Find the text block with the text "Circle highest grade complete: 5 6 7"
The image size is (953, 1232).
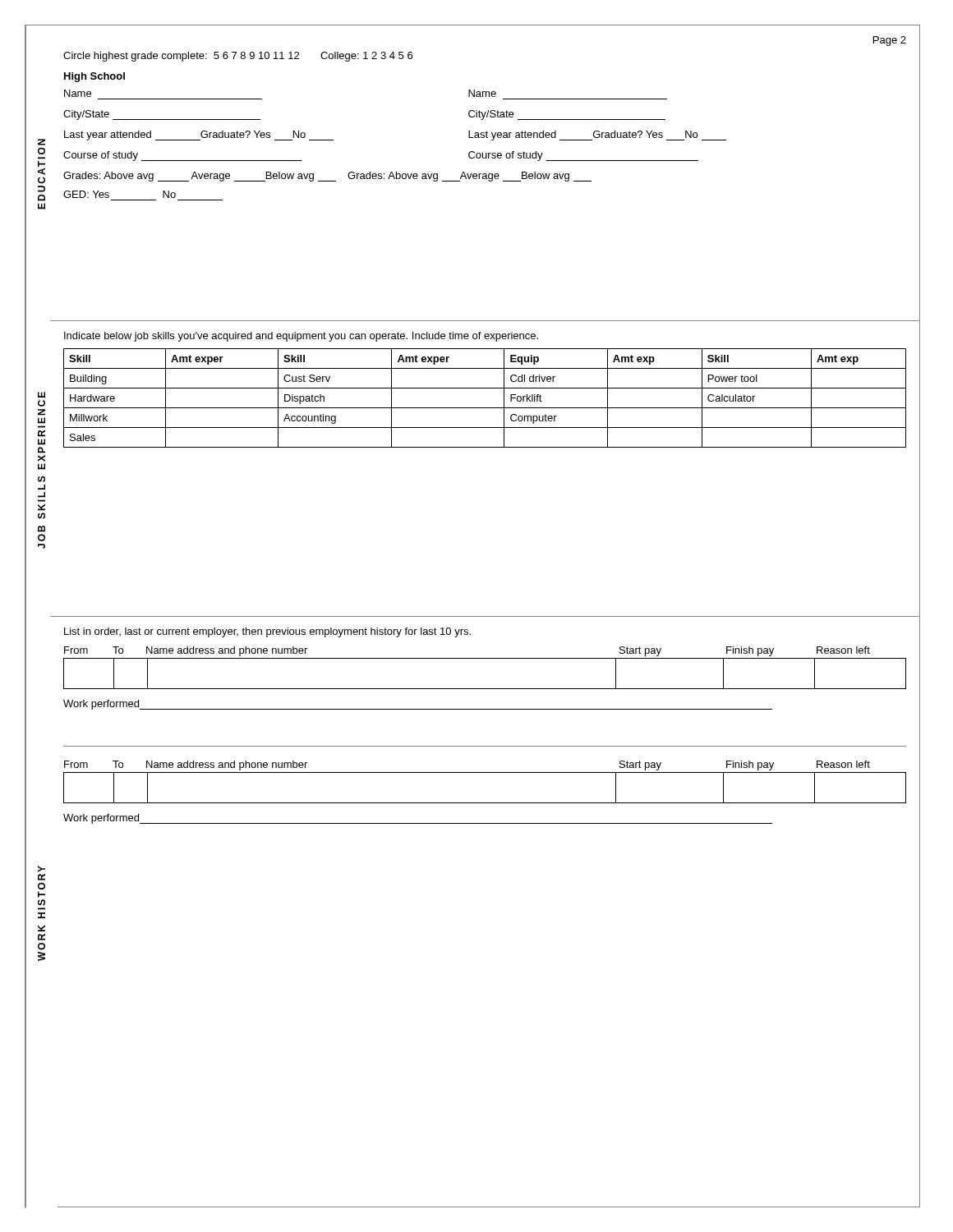[238, 55]
